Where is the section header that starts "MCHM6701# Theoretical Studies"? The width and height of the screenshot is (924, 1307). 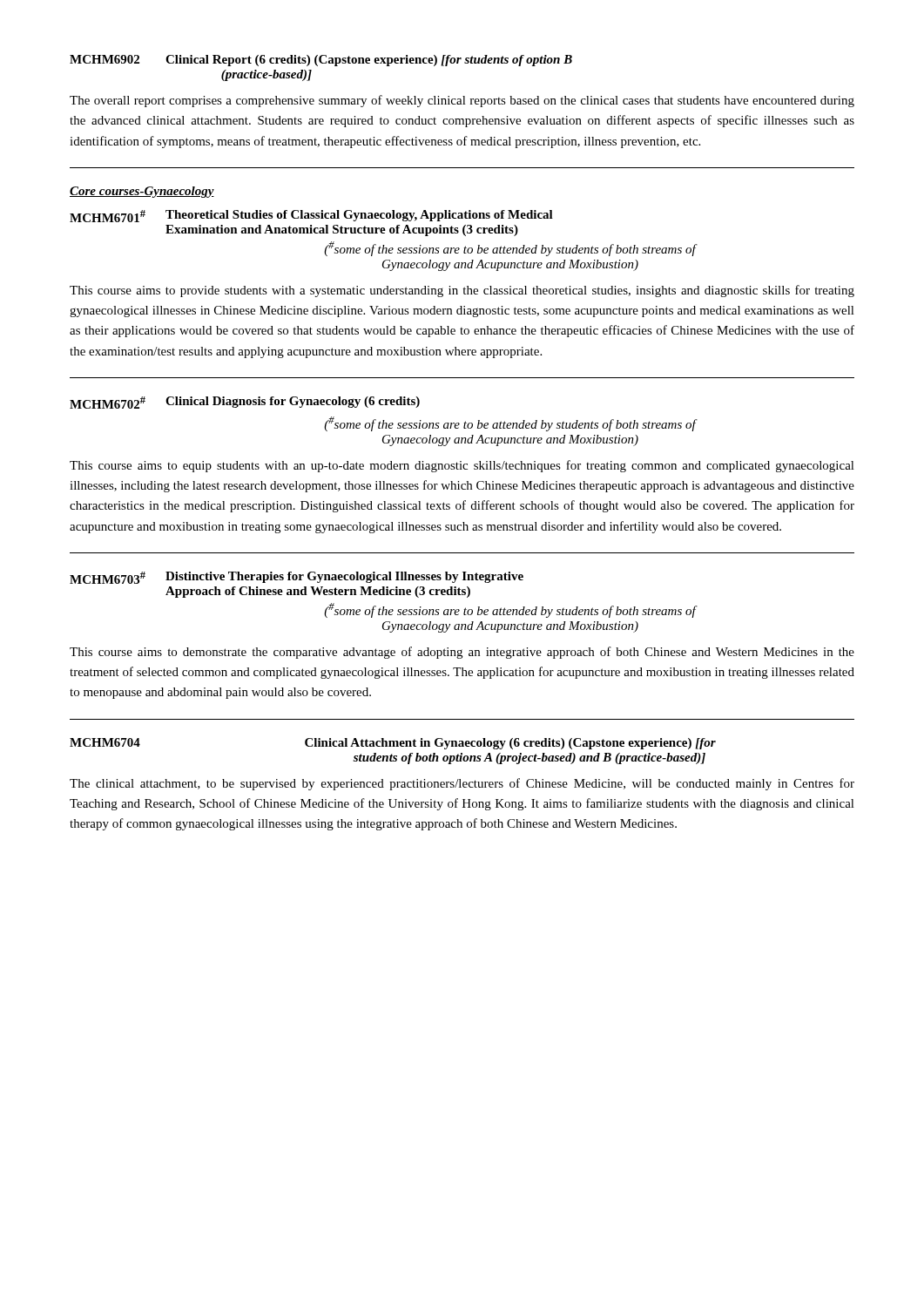point(462,239)
